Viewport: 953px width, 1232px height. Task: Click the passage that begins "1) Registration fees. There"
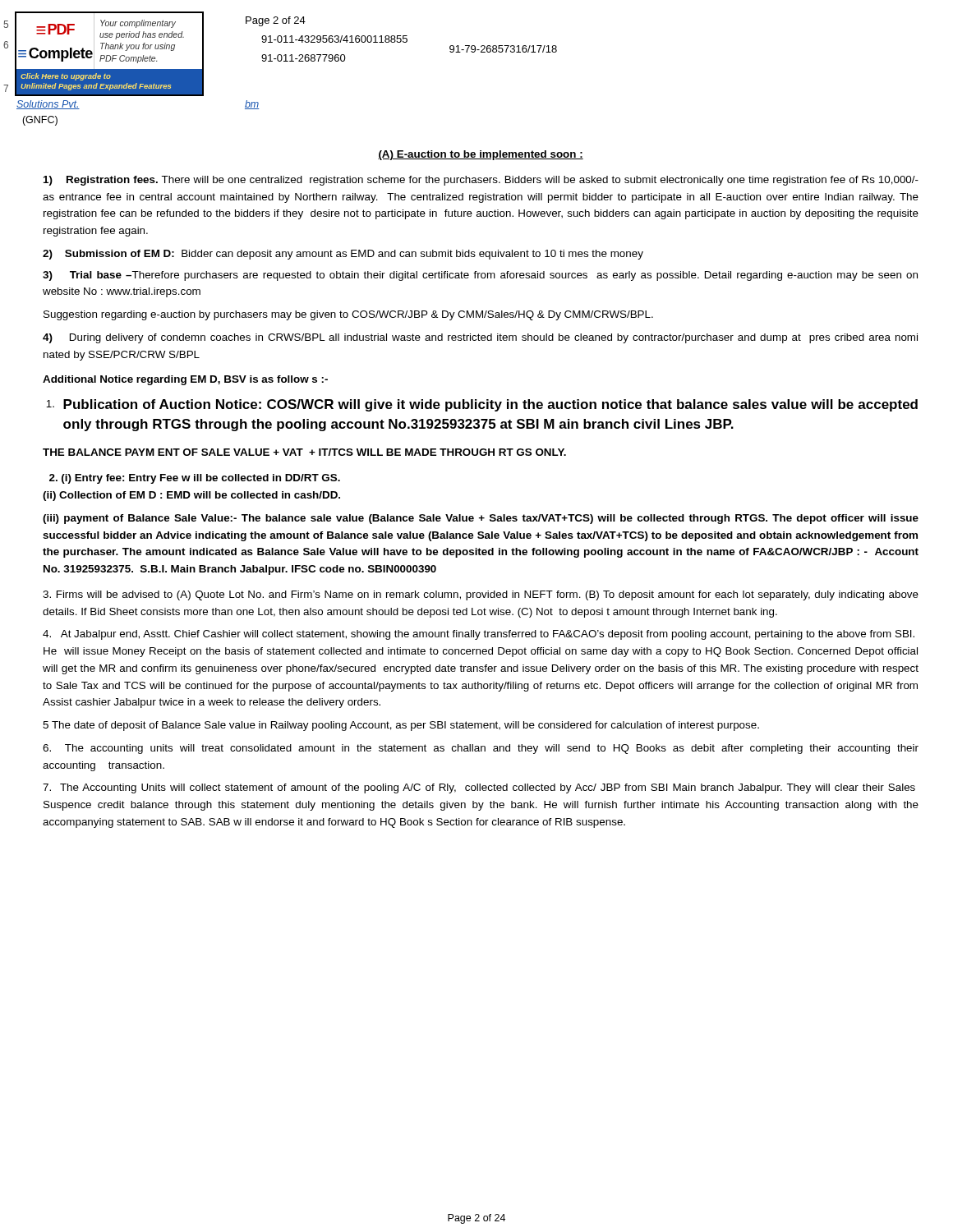[x=481, y=205]
